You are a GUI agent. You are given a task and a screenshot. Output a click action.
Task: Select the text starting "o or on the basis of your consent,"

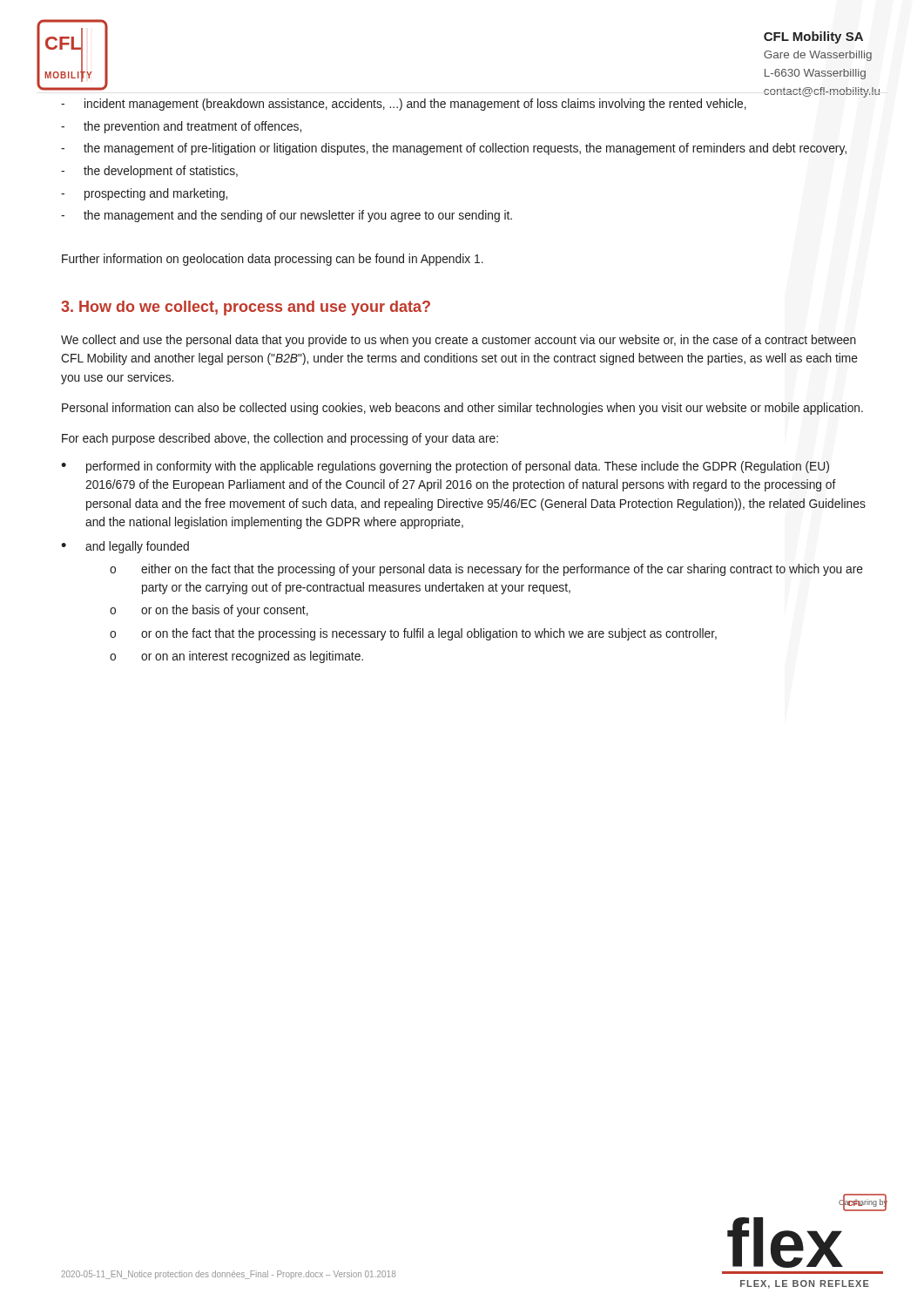pyautogui.click(x=209, y=611)
